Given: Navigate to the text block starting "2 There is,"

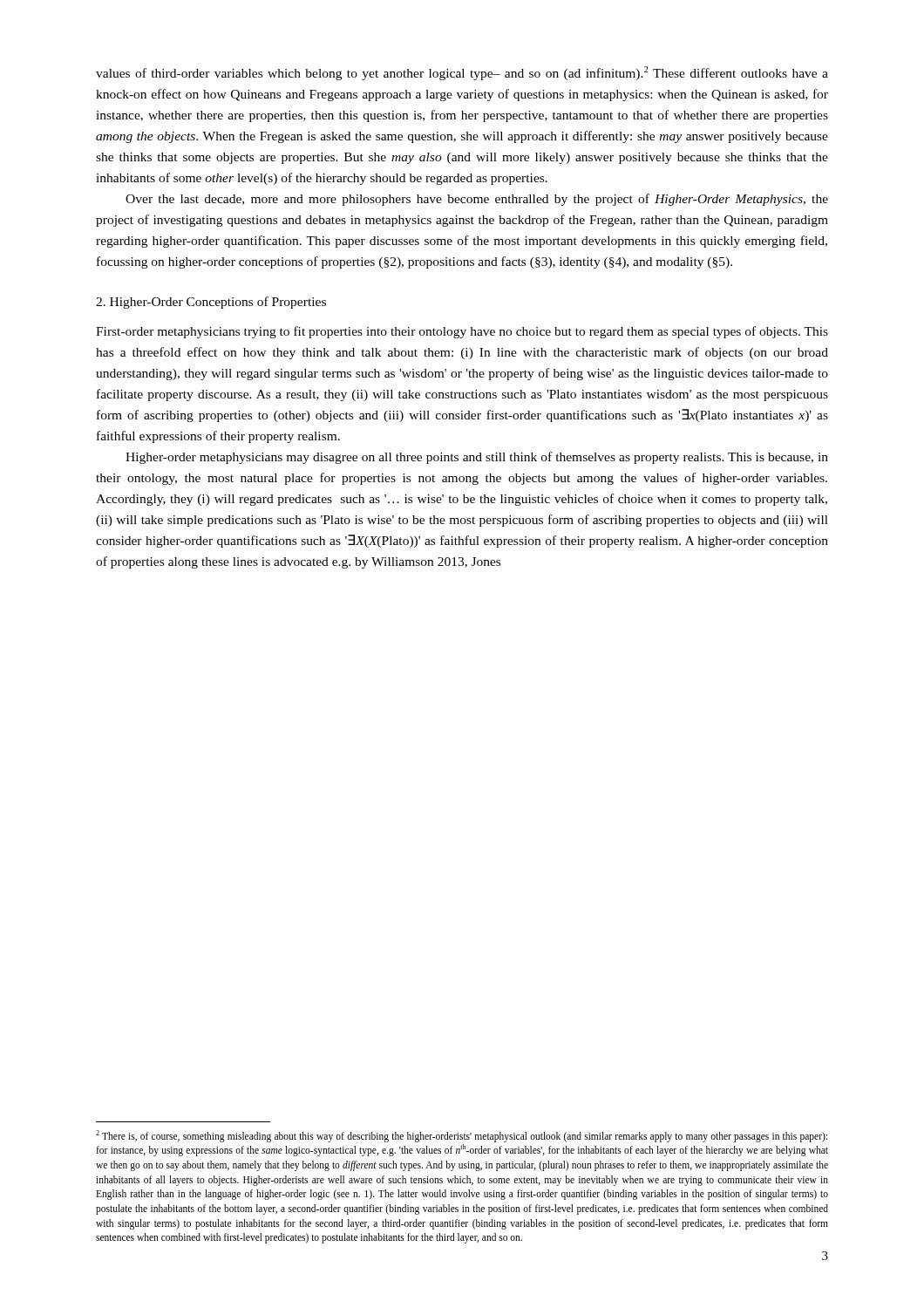Looking at the screenshot, I should (x=462, y=1186).
